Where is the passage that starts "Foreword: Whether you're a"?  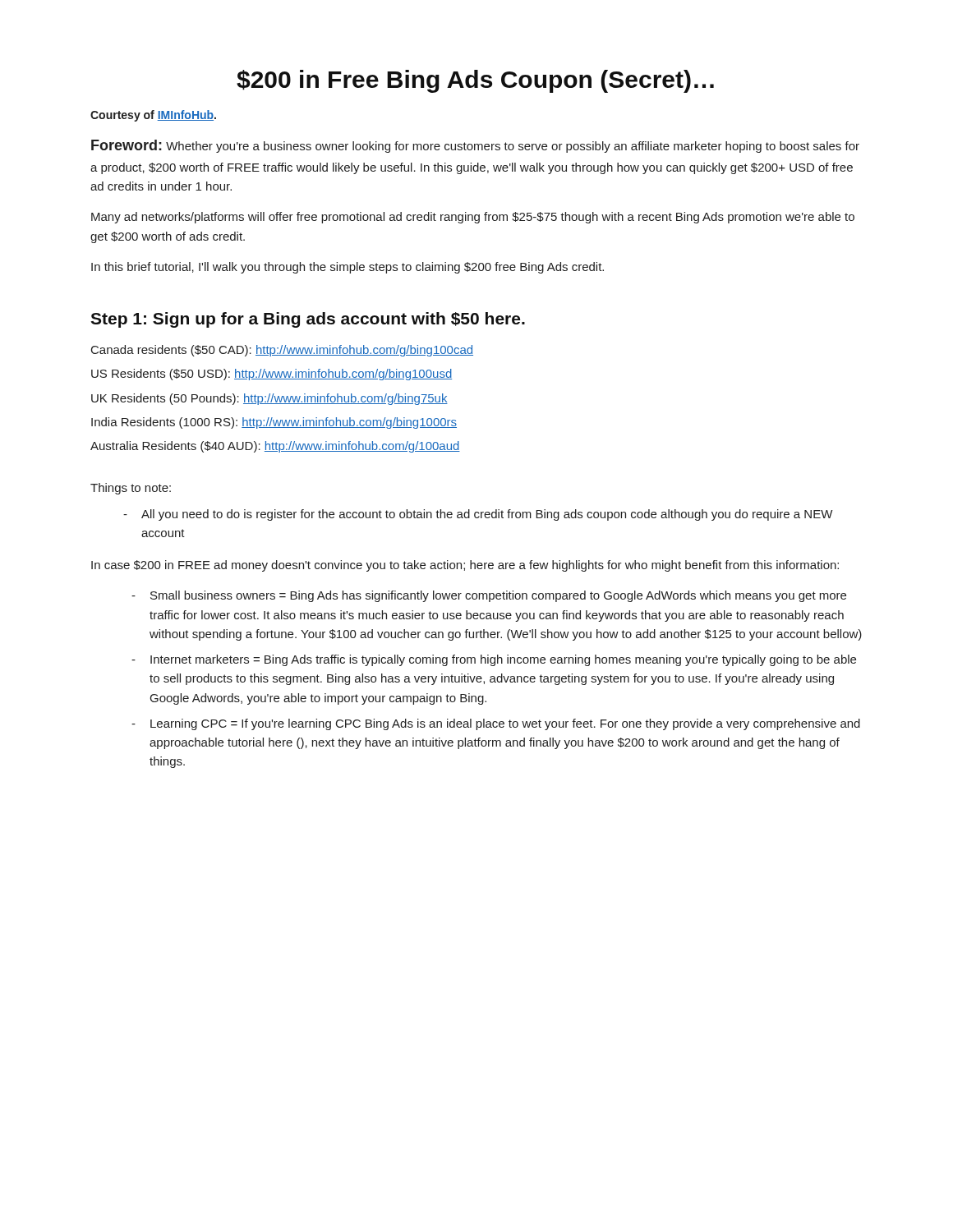(475, 165)
